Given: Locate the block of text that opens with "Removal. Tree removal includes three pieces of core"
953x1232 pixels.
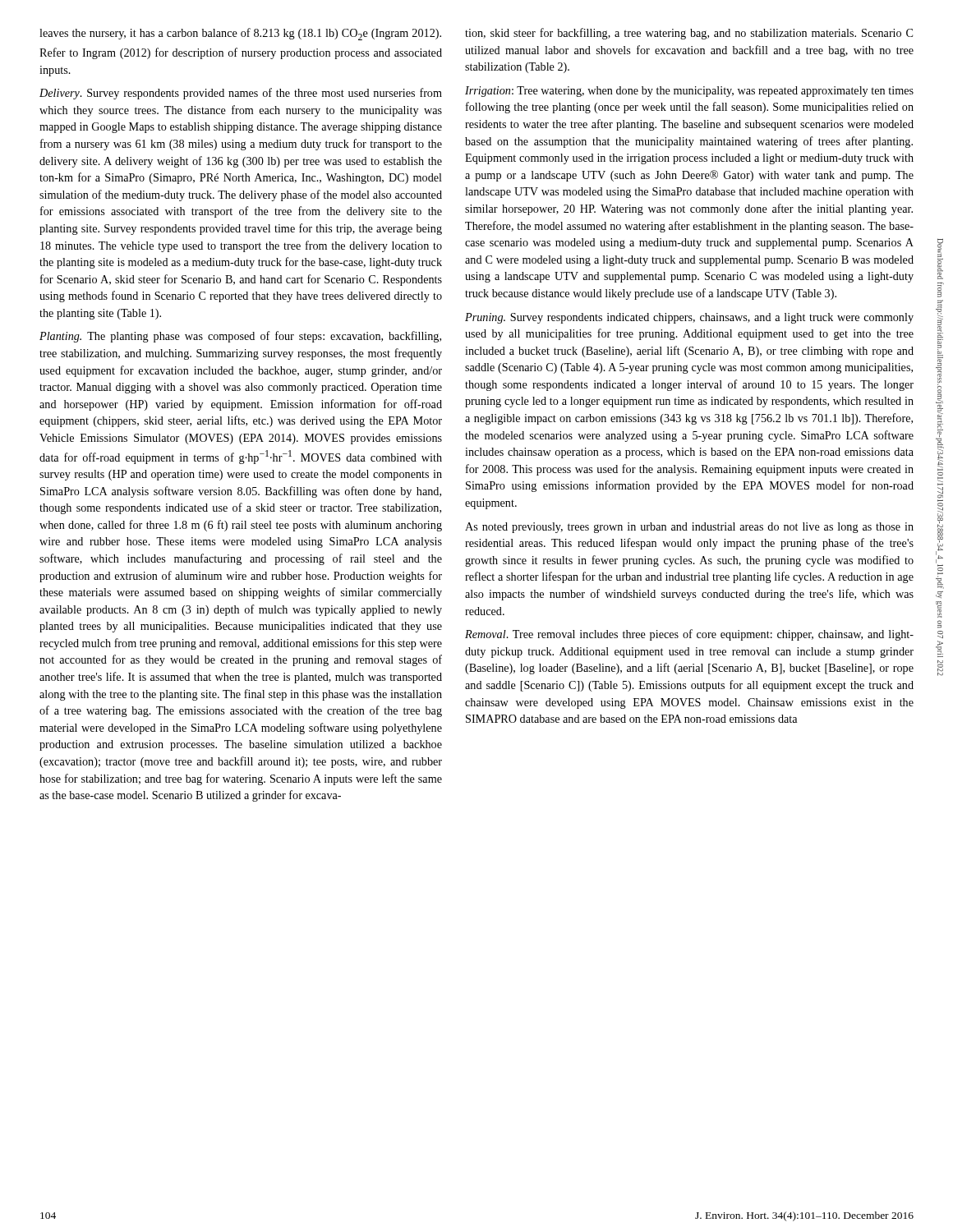Looking at the screenshot, I should [x=689, y=677].
